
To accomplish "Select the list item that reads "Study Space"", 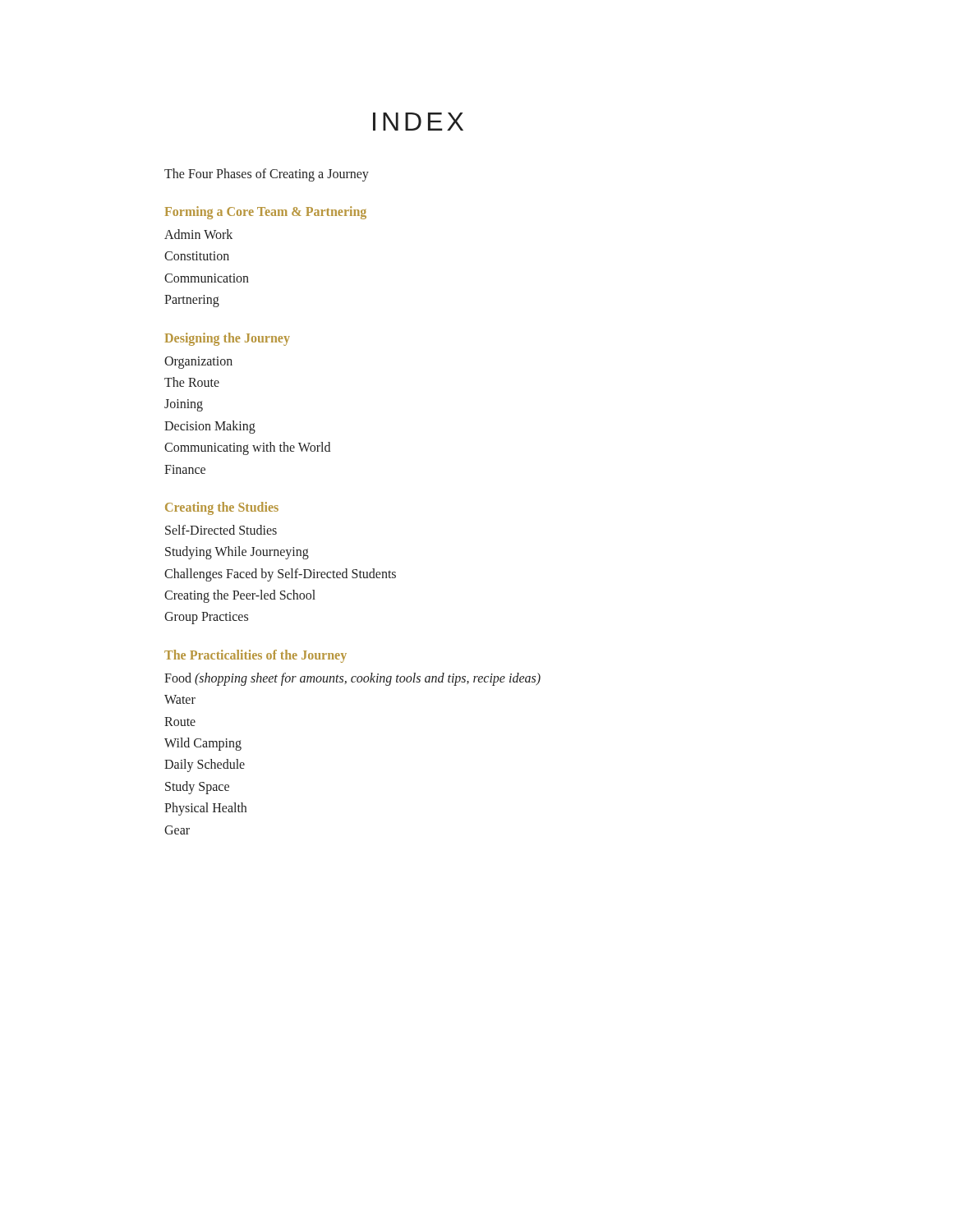I will coord(197,788).
